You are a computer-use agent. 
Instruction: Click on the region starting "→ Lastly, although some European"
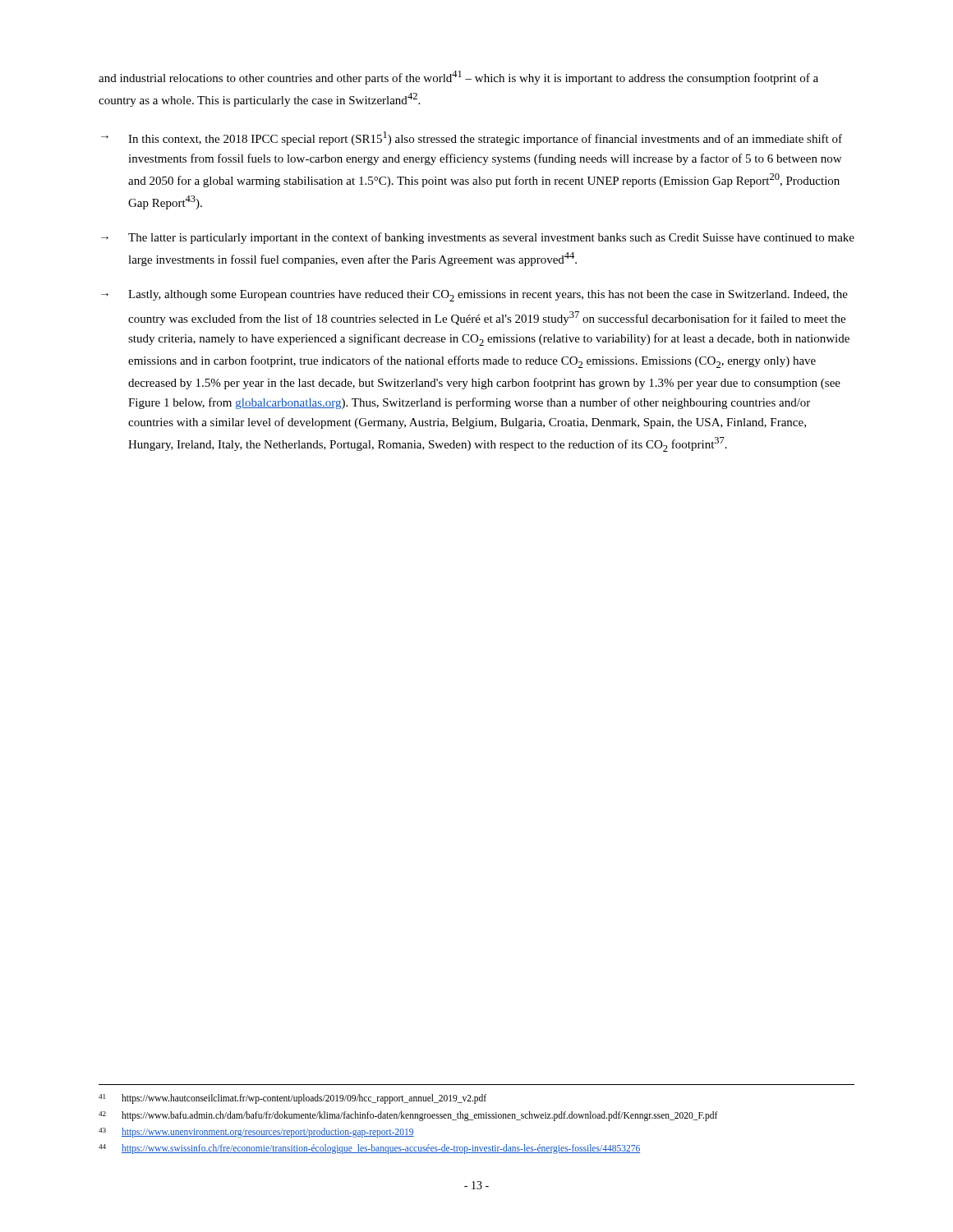click(476, 370)
